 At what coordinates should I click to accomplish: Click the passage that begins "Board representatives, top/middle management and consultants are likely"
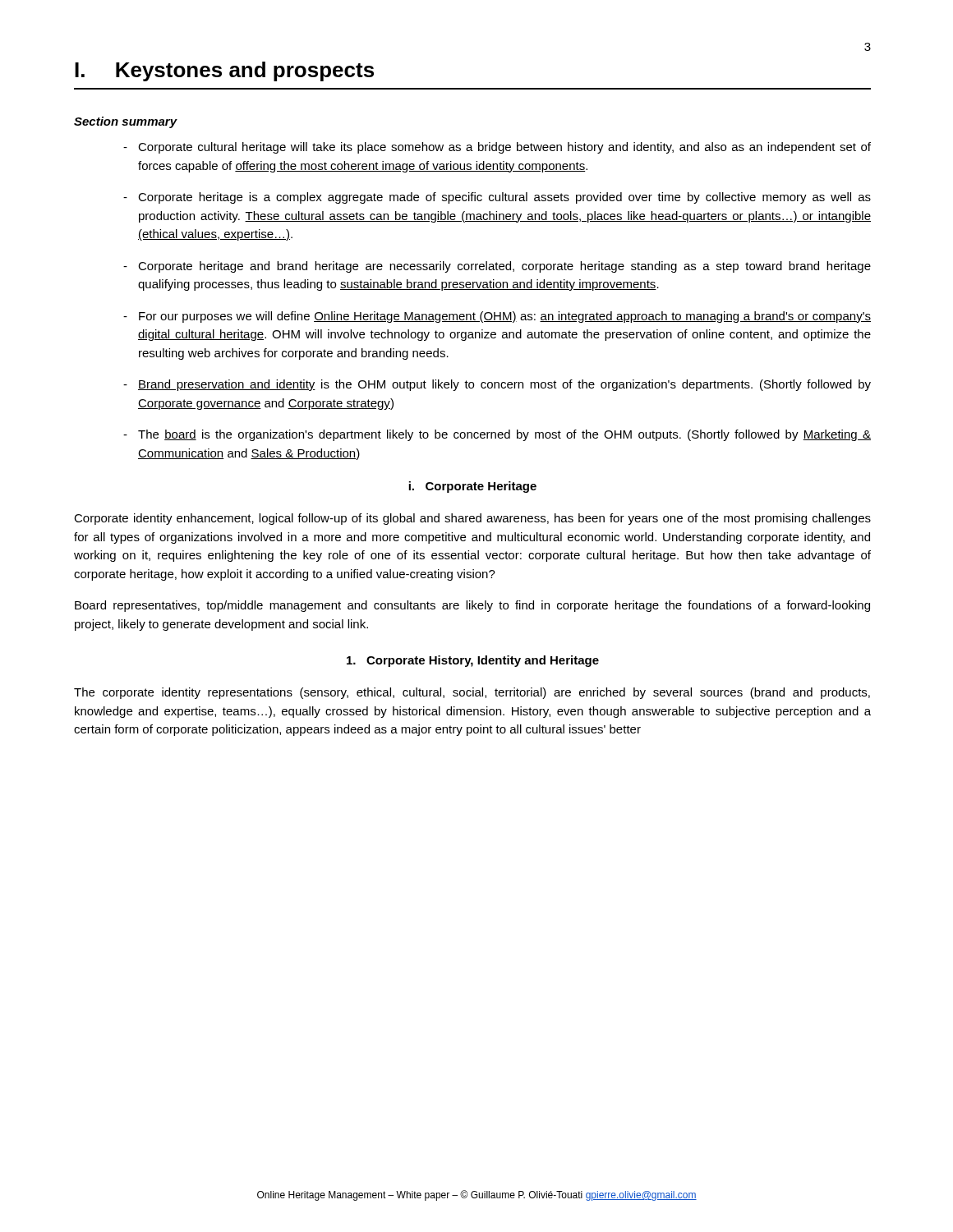tap(472, 615)
